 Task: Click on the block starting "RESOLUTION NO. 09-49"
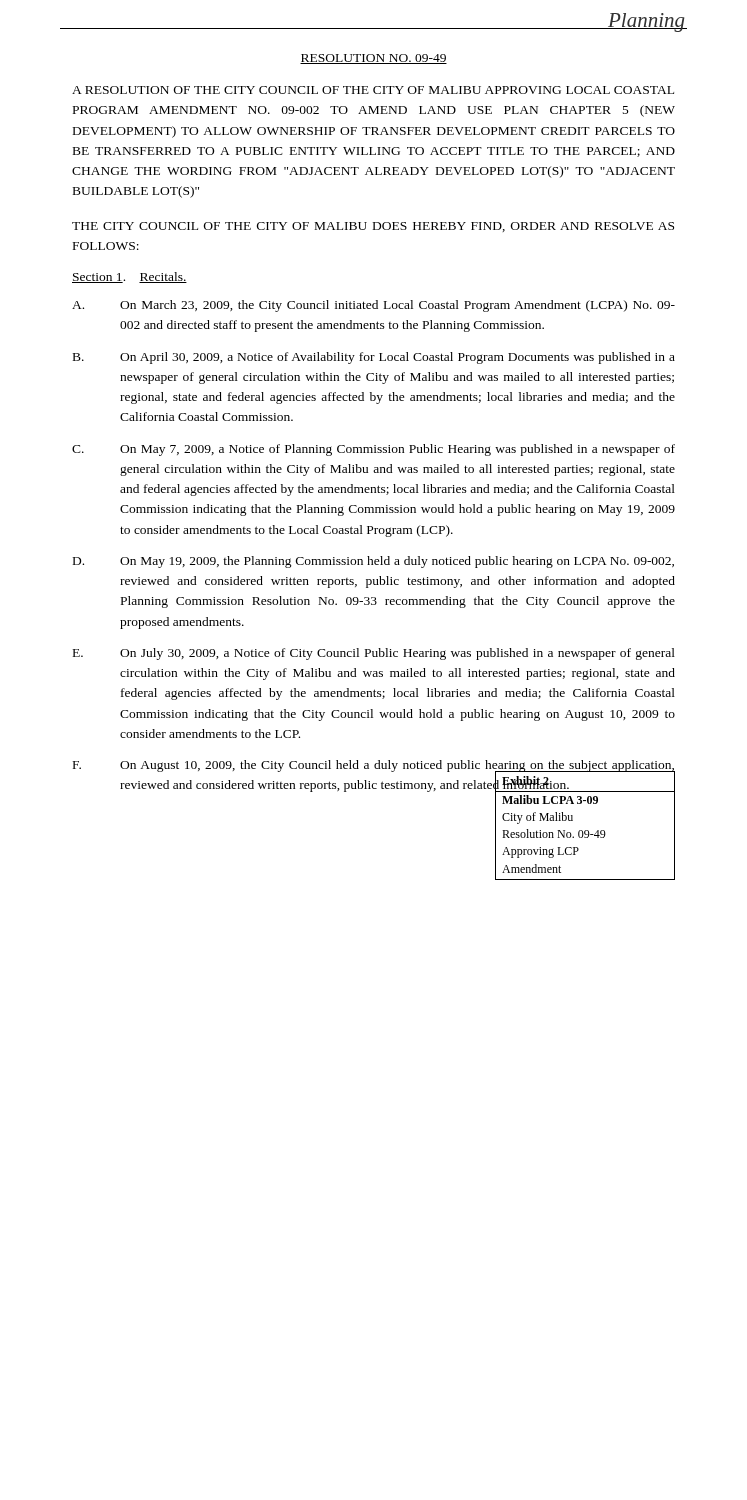pos(374,57)
